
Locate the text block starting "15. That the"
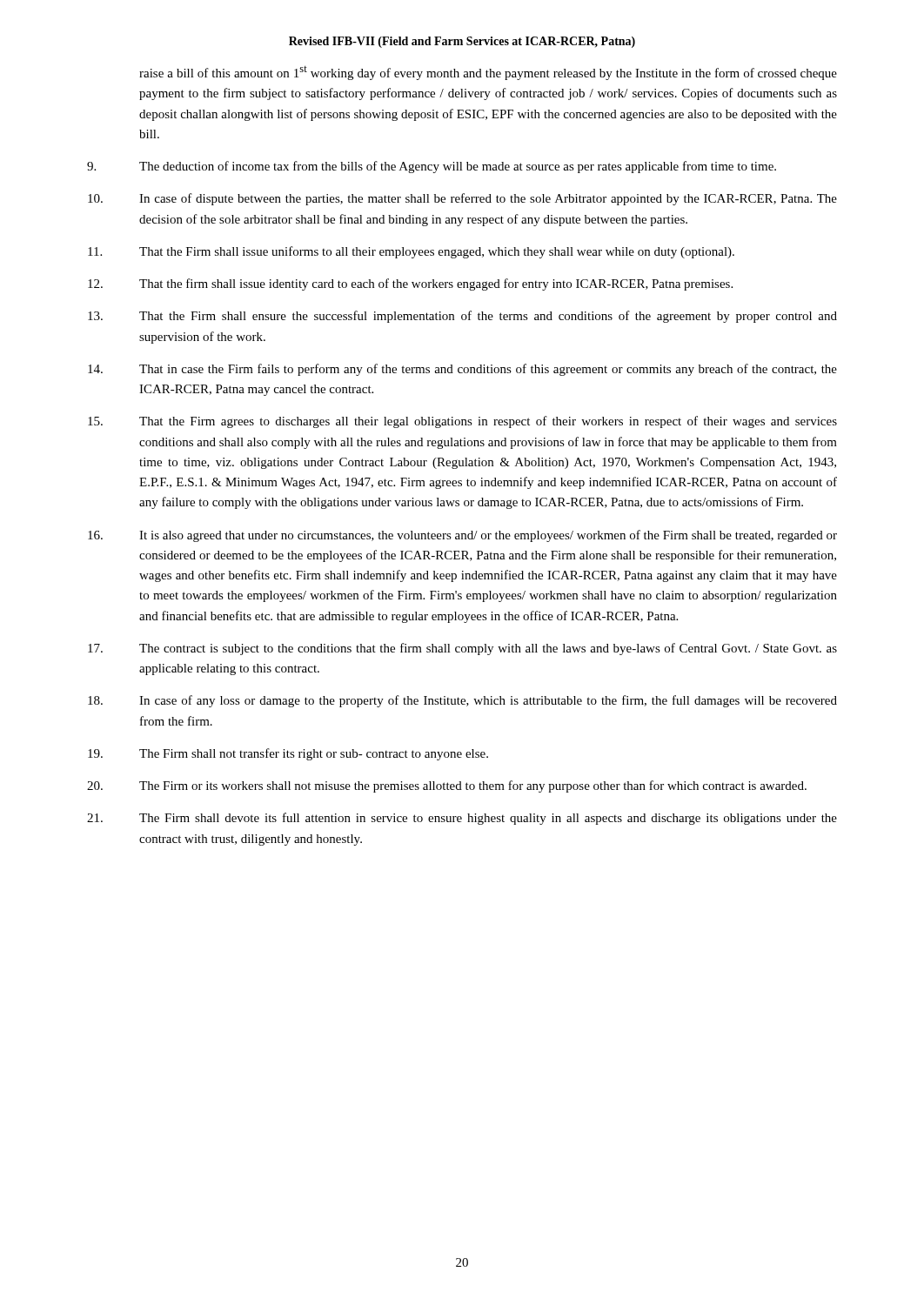point(462,462)
